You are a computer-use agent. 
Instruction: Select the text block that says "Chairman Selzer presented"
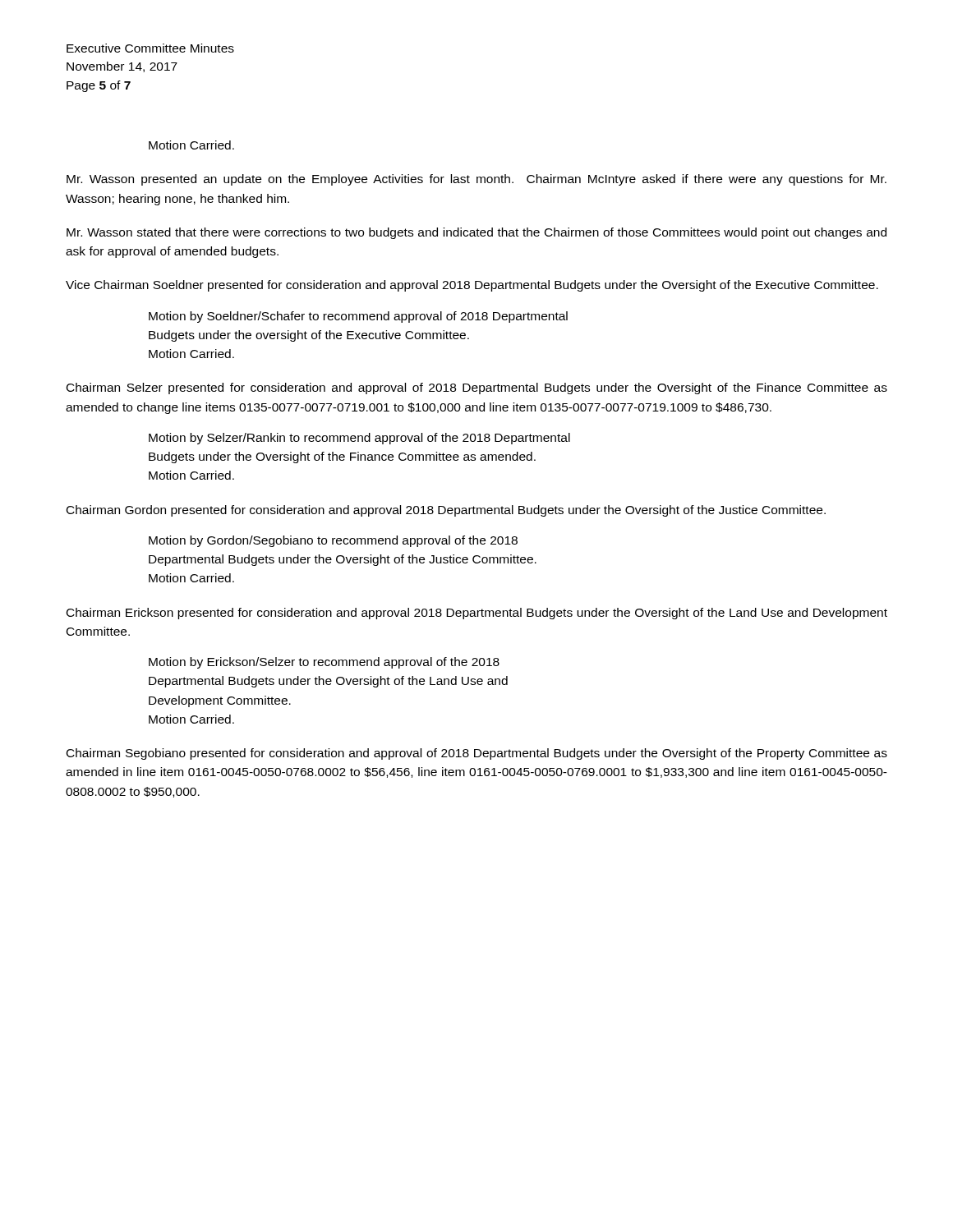click(x=476, y=397)
